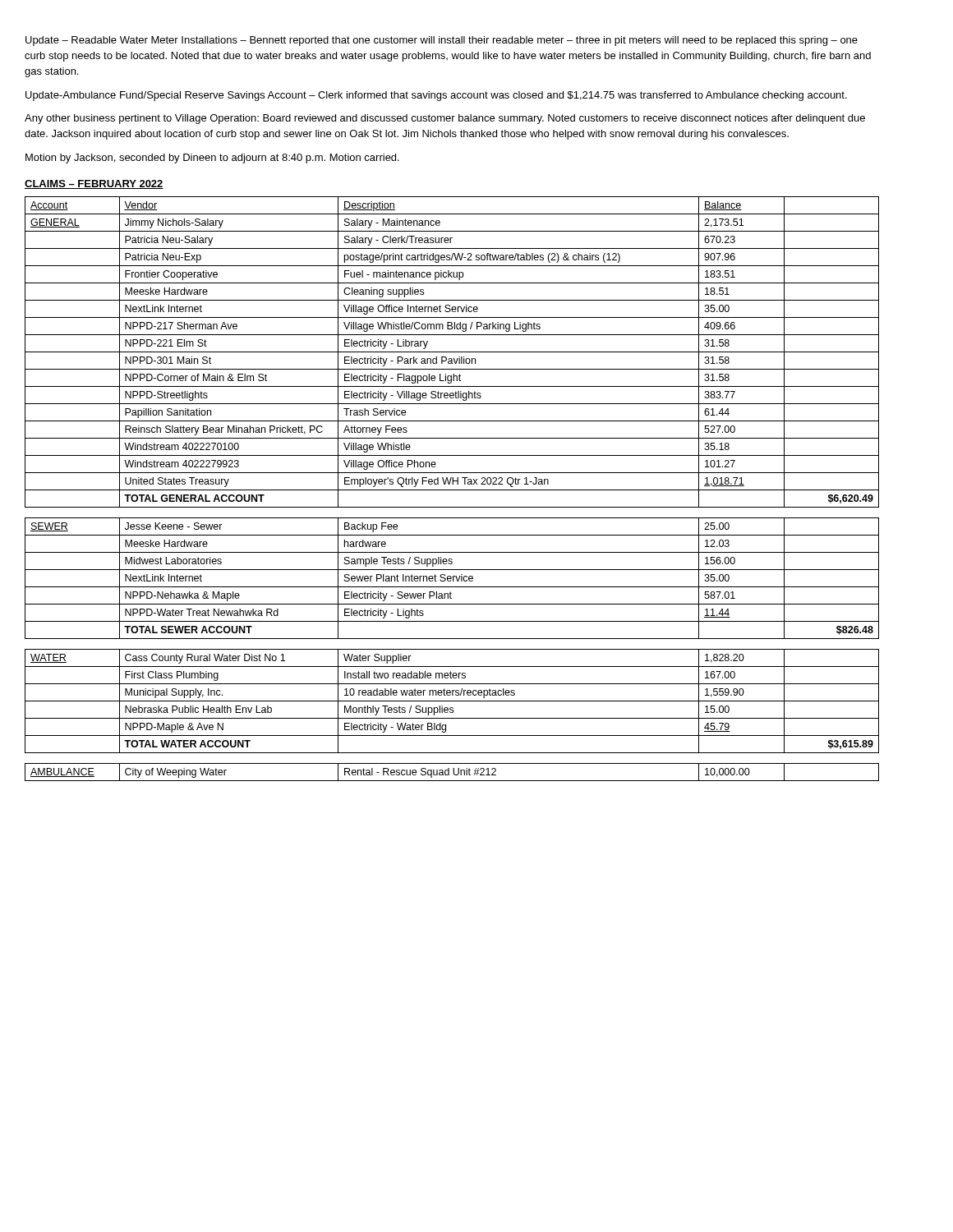This screenshot has height=1232, width=953.
Task: Select the table that reads "Windstream 4022270100"
Action: (452, 489)
